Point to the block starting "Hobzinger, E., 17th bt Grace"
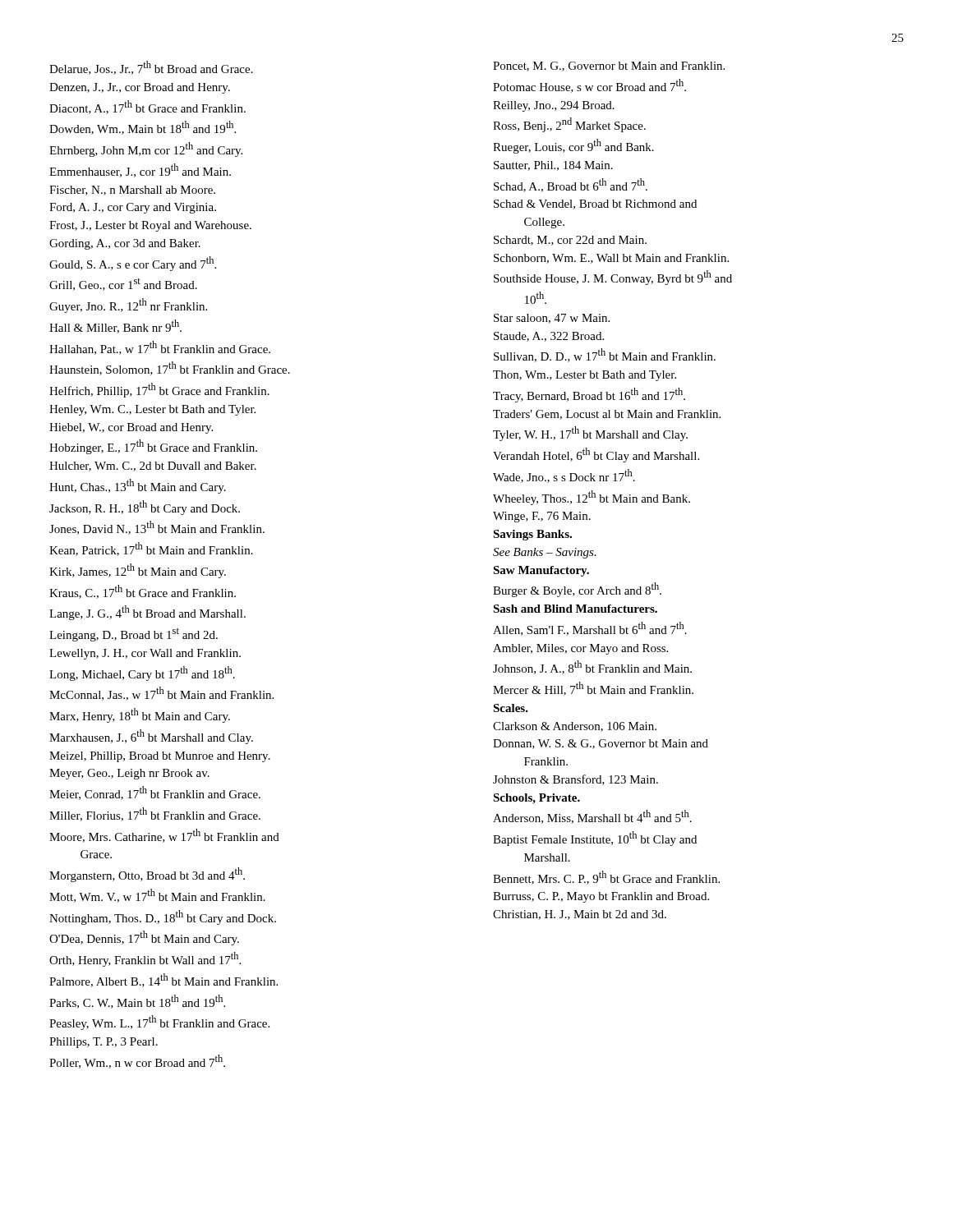The height and width of the screenshot is (1232, 953). (255, 447)
